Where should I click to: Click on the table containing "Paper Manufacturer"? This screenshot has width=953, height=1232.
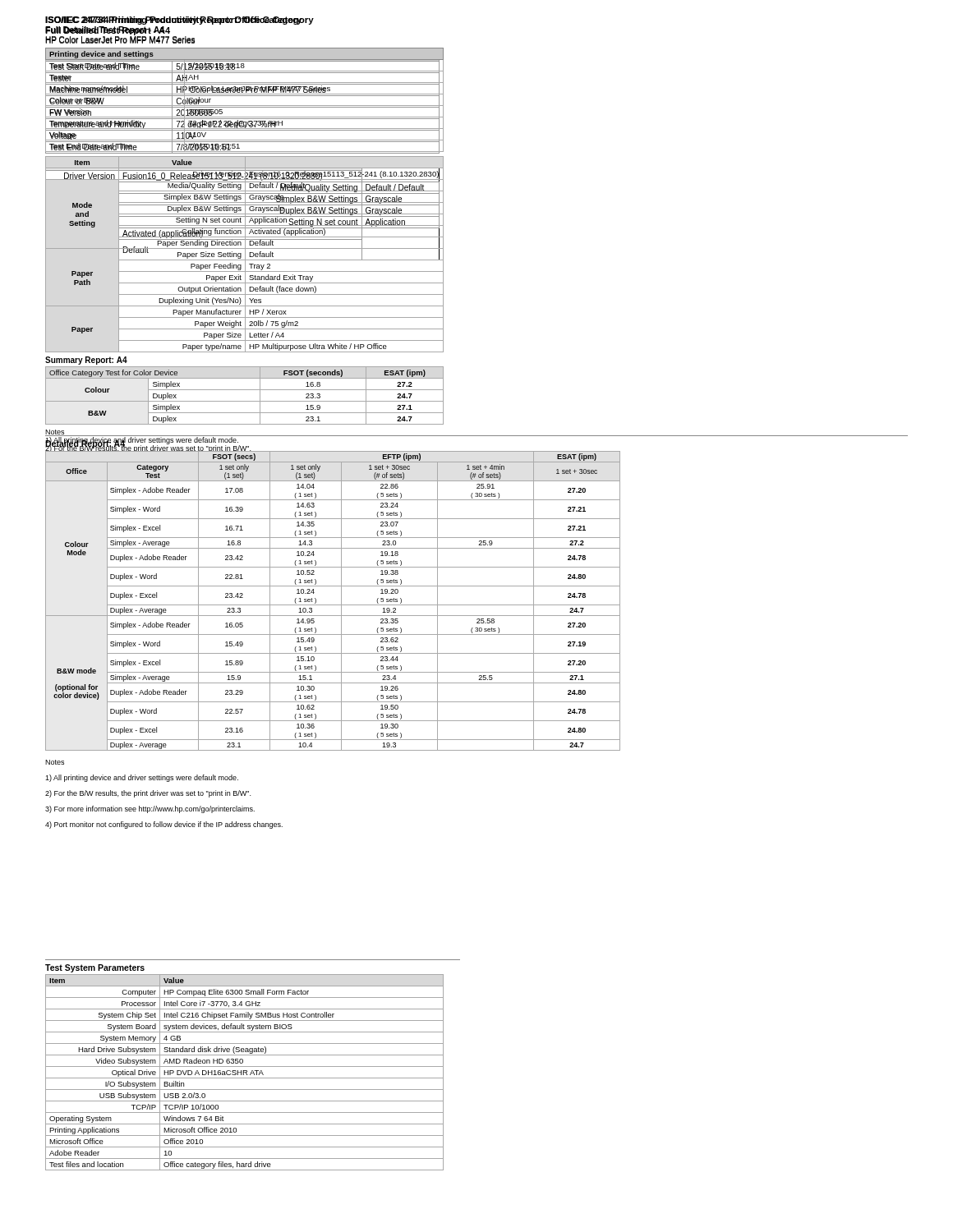tap(253, 254)
